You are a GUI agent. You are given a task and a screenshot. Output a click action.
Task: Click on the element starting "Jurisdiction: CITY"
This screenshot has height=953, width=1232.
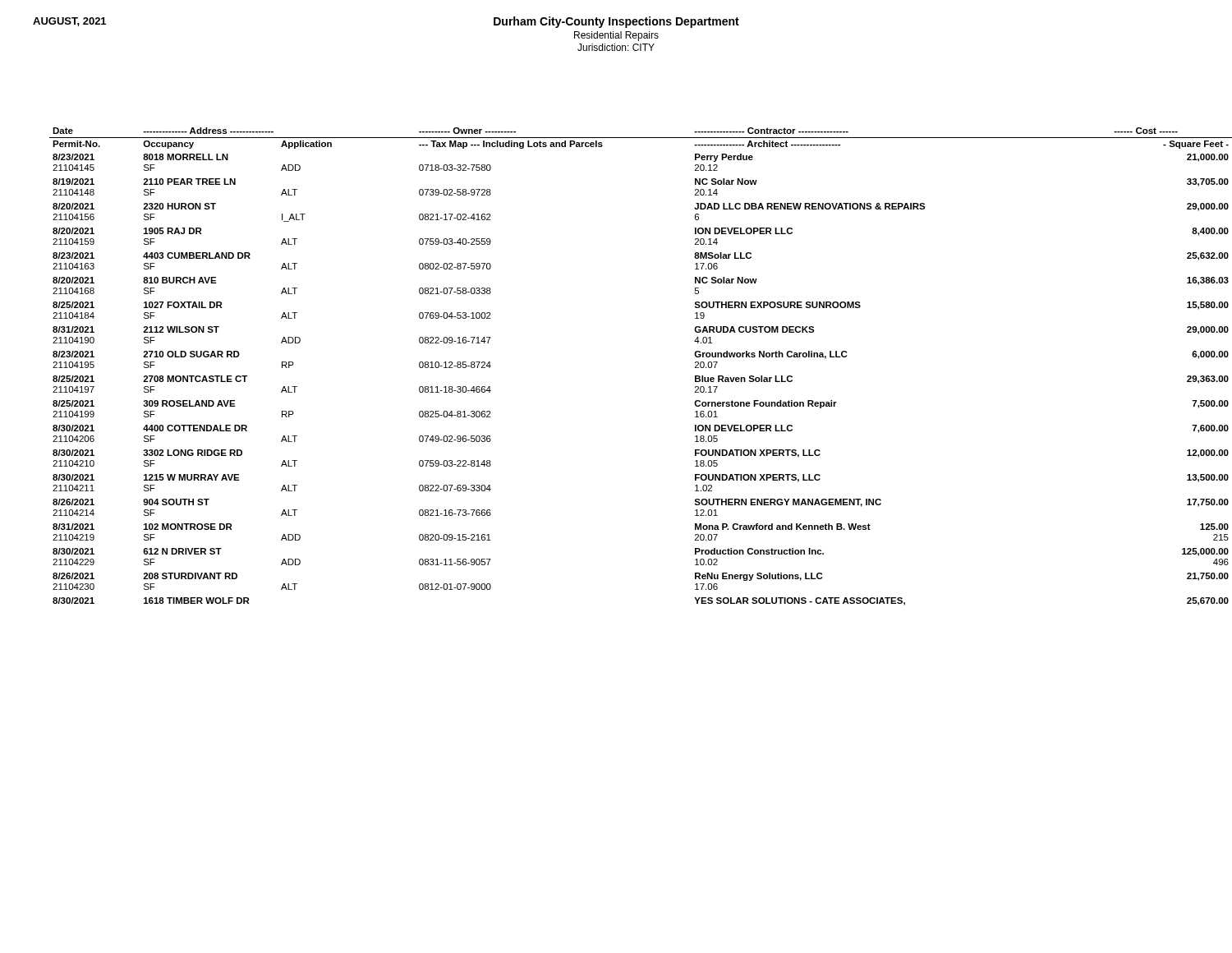pyautogui.click(x=616, y=48)
